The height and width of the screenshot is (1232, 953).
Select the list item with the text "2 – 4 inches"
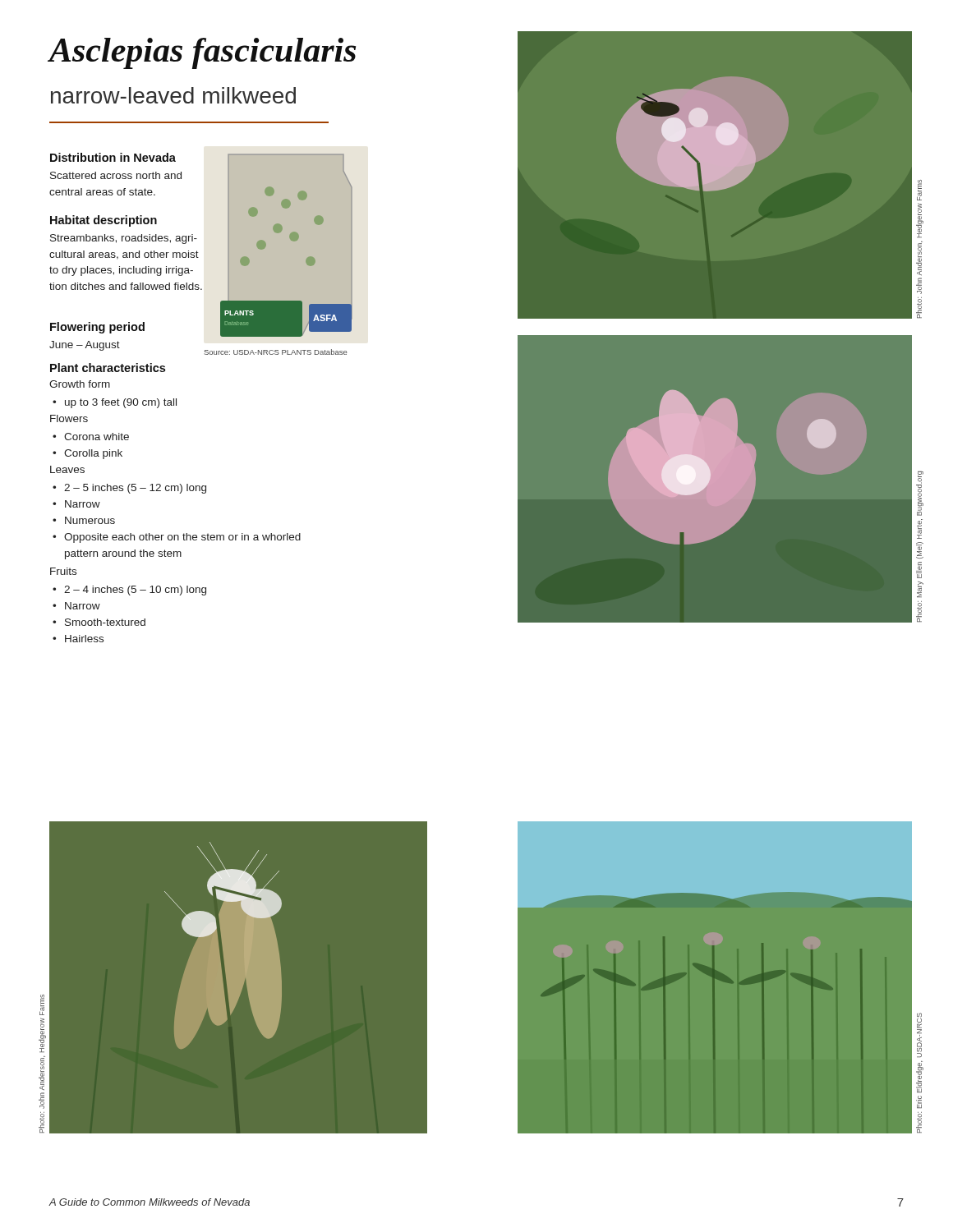pyautogui.click(x=189, y=590)
